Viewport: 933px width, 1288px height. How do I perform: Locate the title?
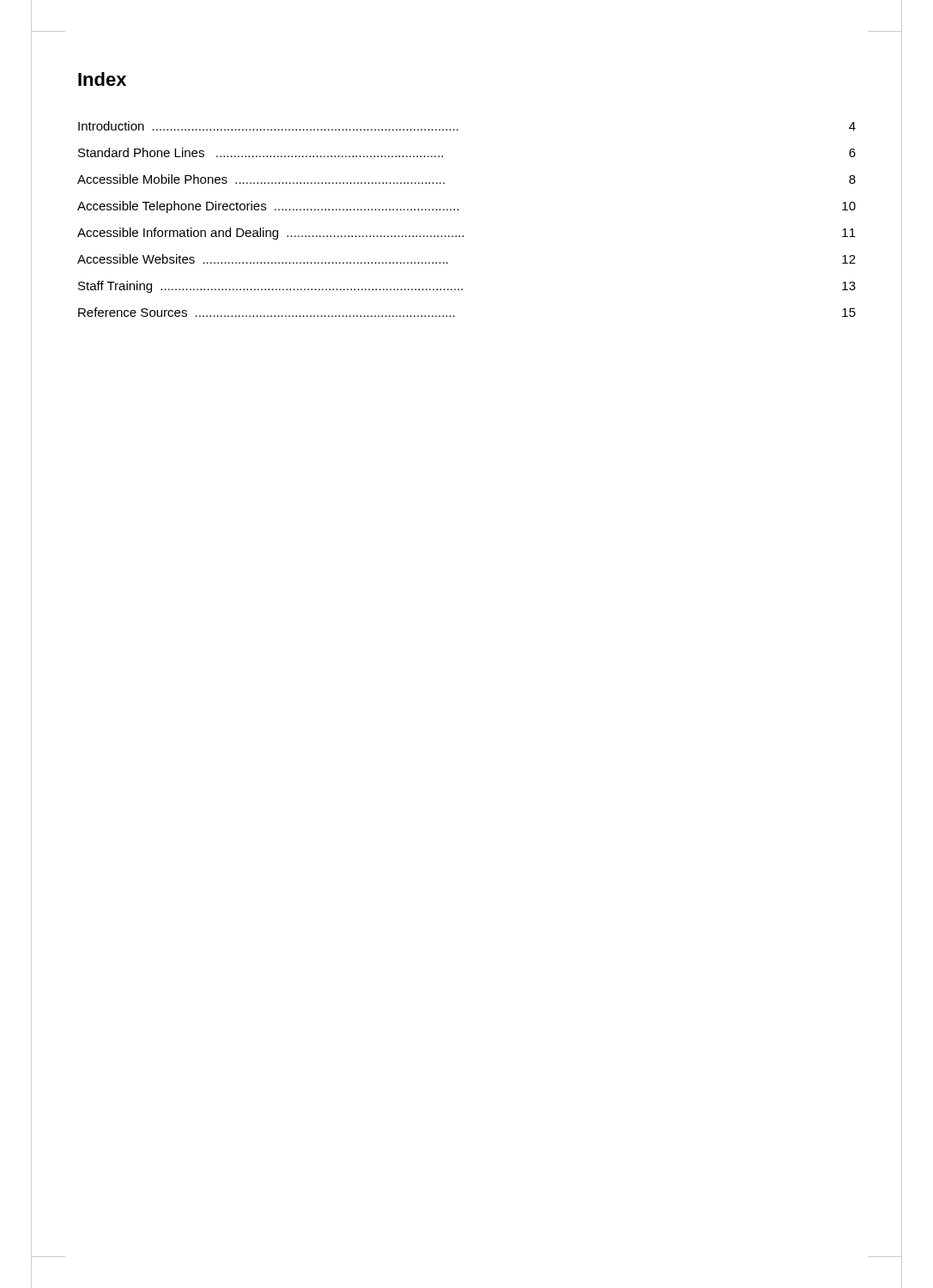point(102,79)
